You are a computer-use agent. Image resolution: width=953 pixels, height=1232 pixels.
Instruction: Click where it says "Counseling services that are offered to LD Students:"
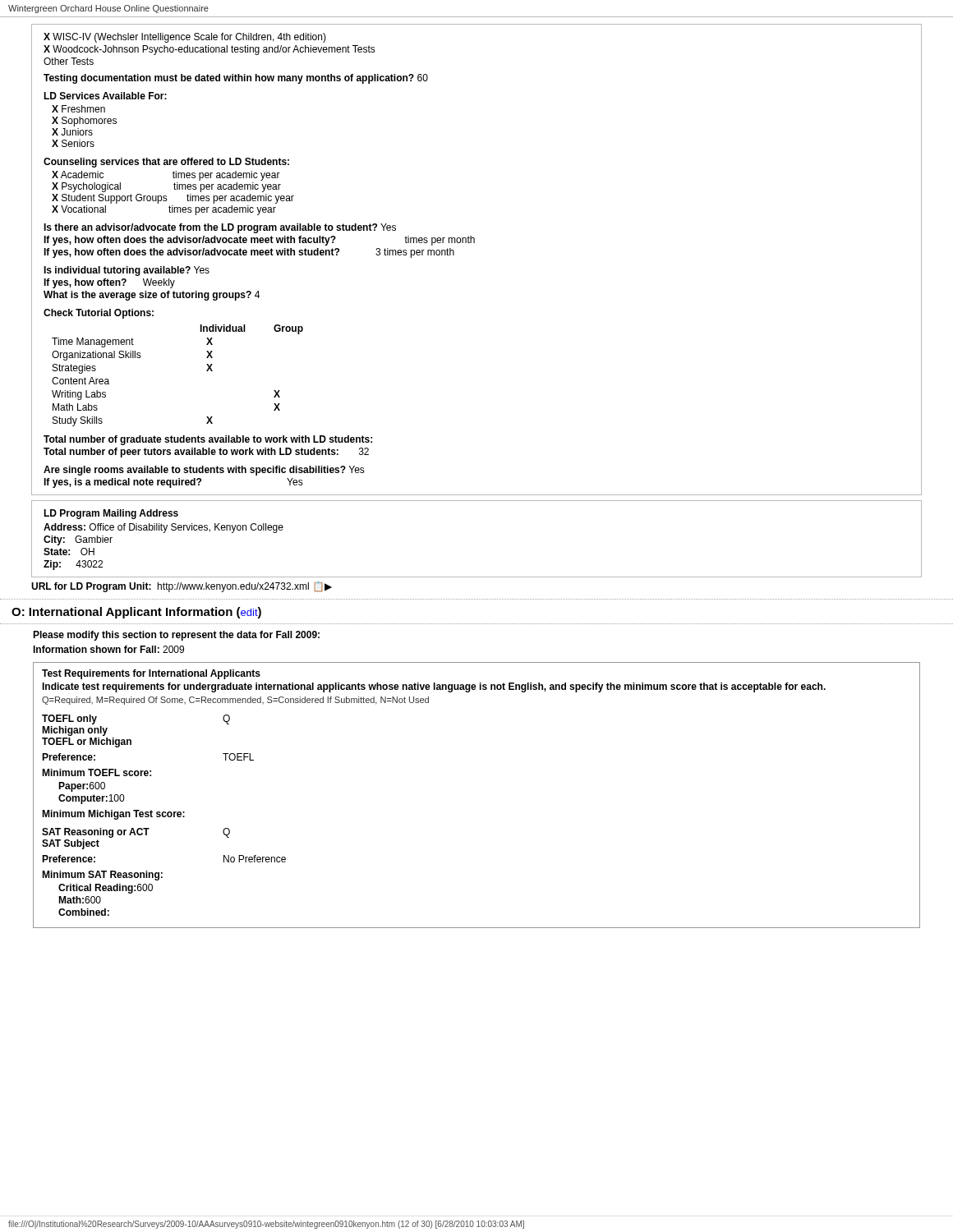pyautogui.click(x=167, y=162)
